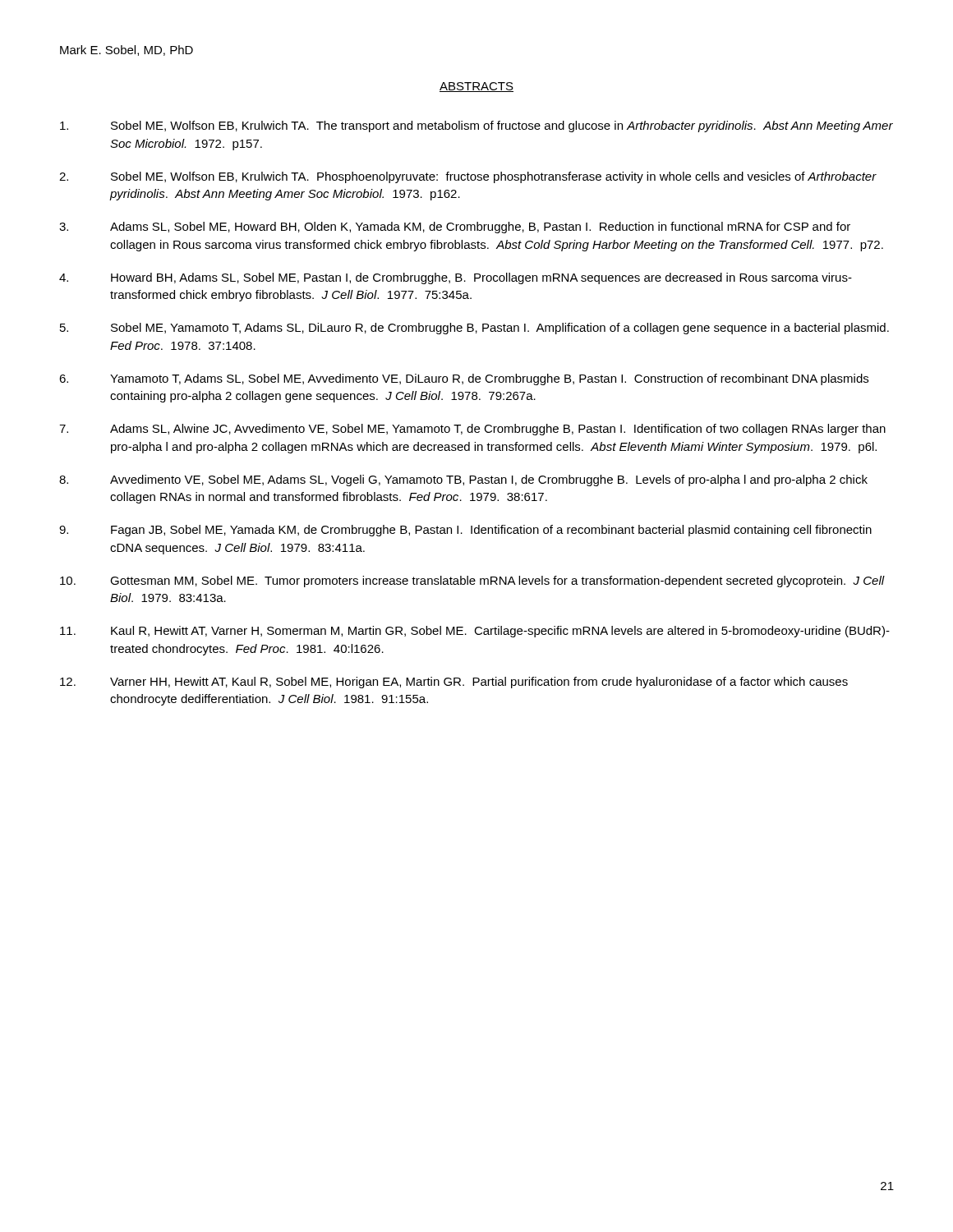Click a section header
This screenshot has height=1232, width=953.
click(x=476, y=86)
